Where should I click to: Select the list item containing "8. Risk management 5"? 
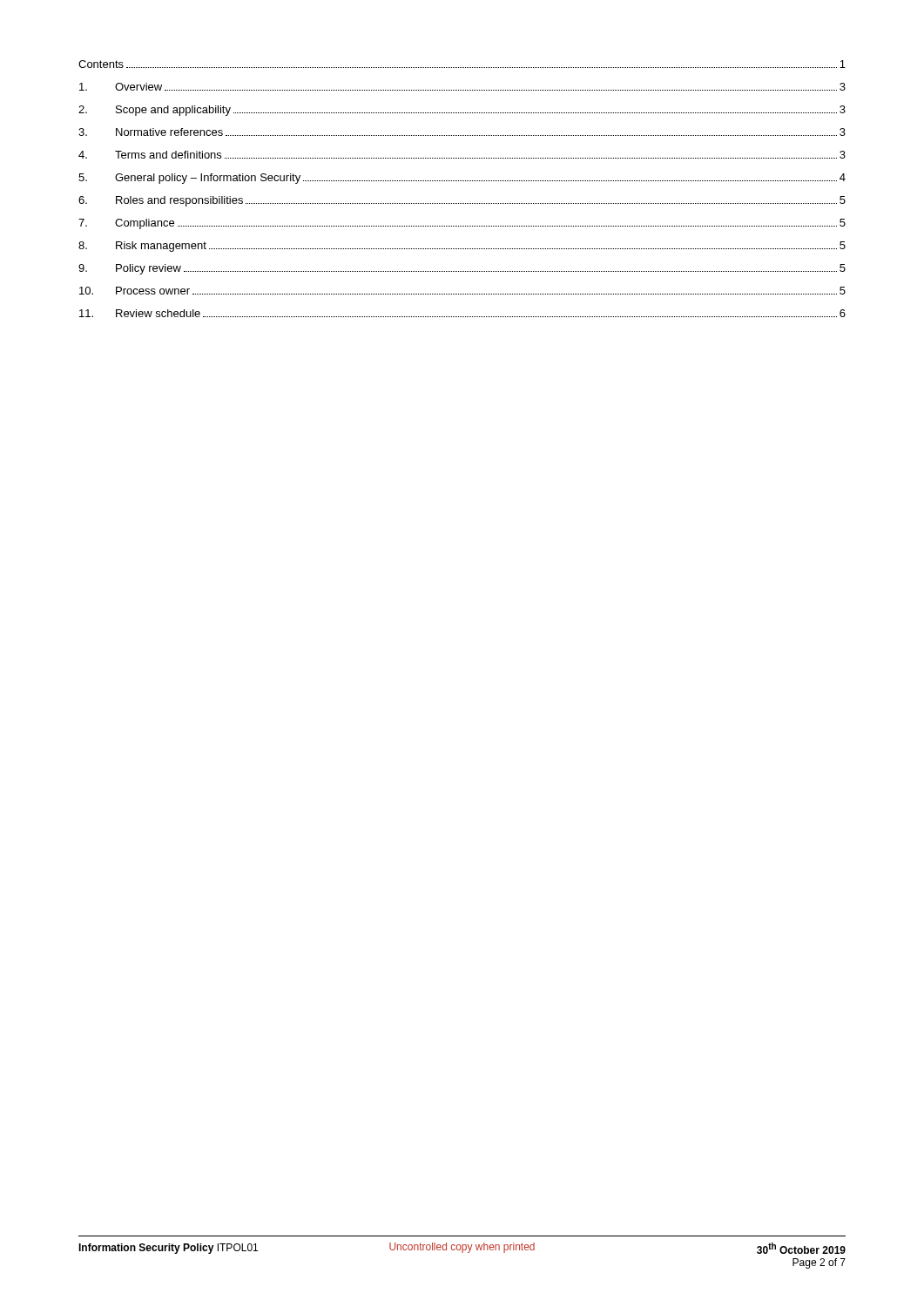[x=462, y=245]
